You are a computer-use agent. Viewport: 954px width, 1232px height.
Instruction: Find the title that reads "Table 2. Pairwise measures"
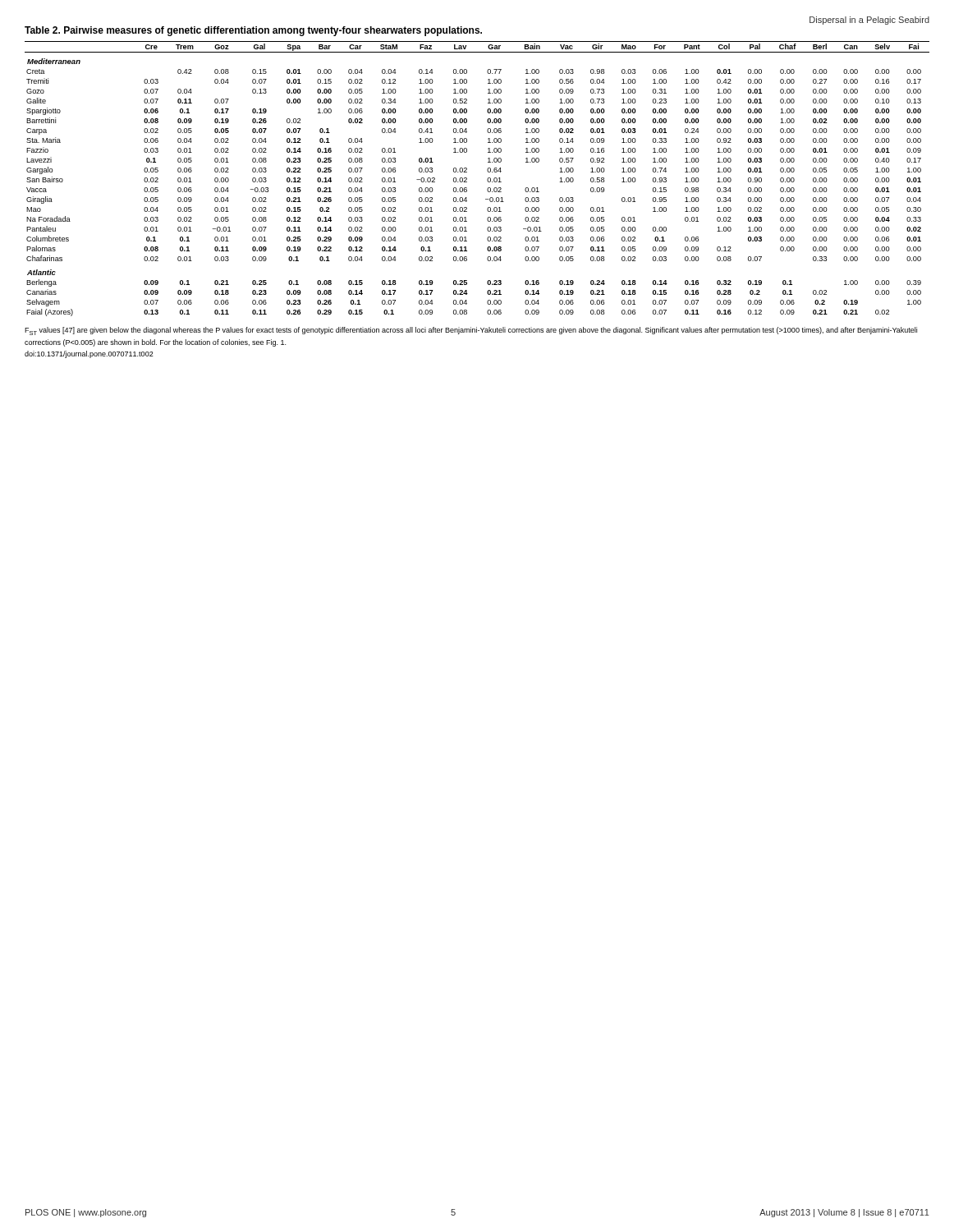pos(254,30)
